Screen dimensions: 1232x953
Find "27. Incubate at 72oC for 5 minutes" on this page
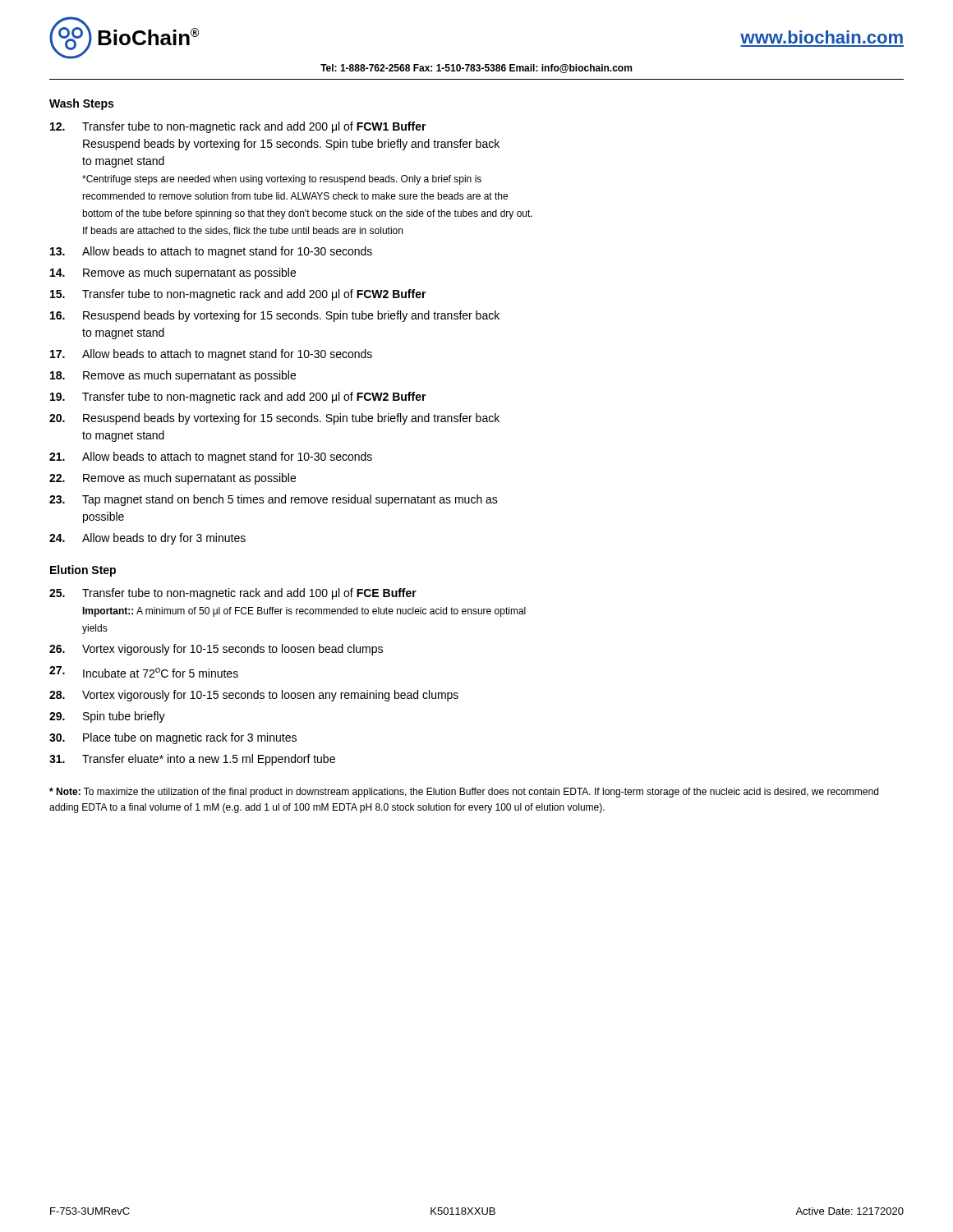tap(144, 672)
